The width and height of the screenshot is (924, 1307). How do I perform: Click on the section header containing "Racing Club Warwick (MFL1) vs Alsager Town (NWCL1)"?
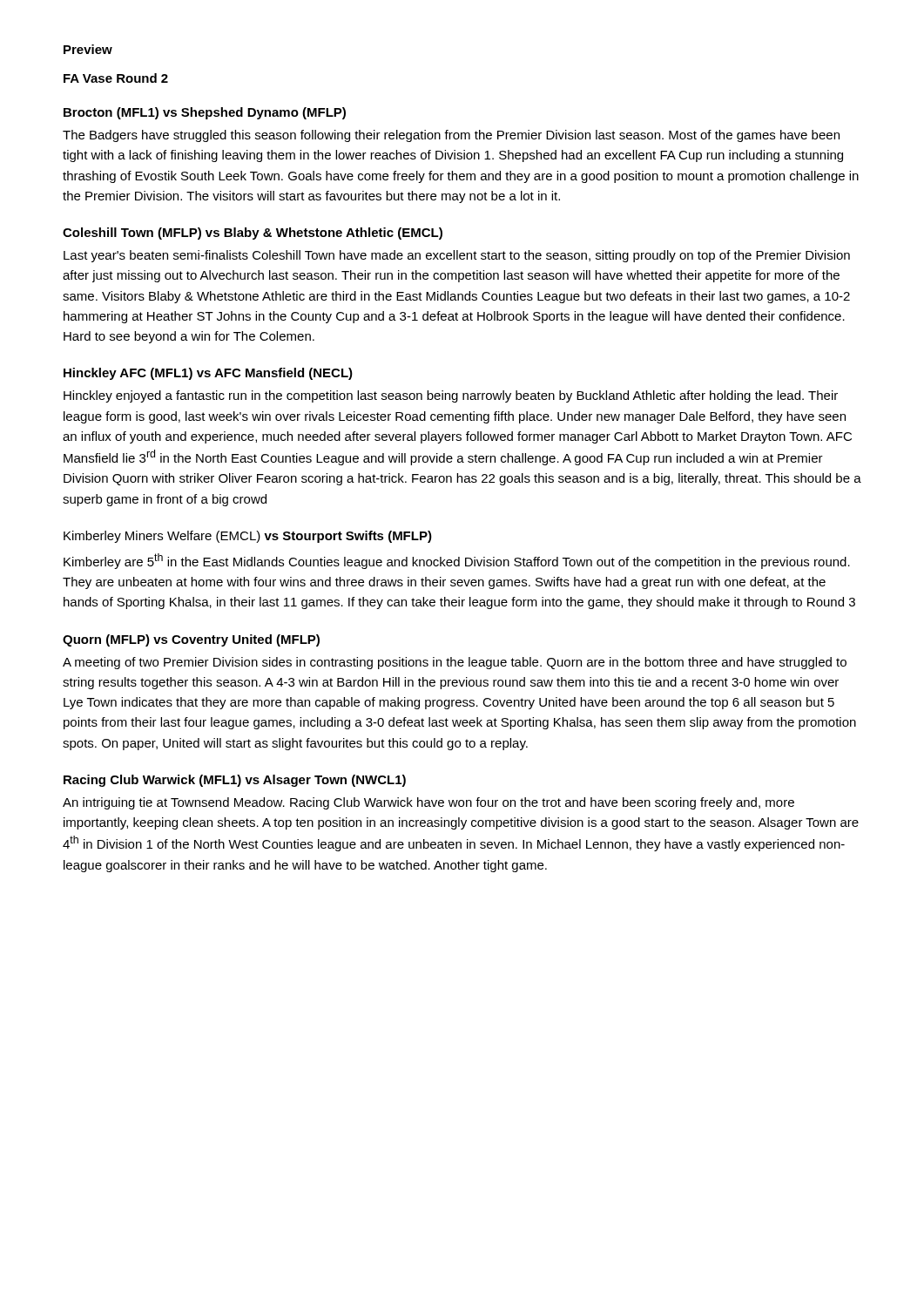[235, 779]
